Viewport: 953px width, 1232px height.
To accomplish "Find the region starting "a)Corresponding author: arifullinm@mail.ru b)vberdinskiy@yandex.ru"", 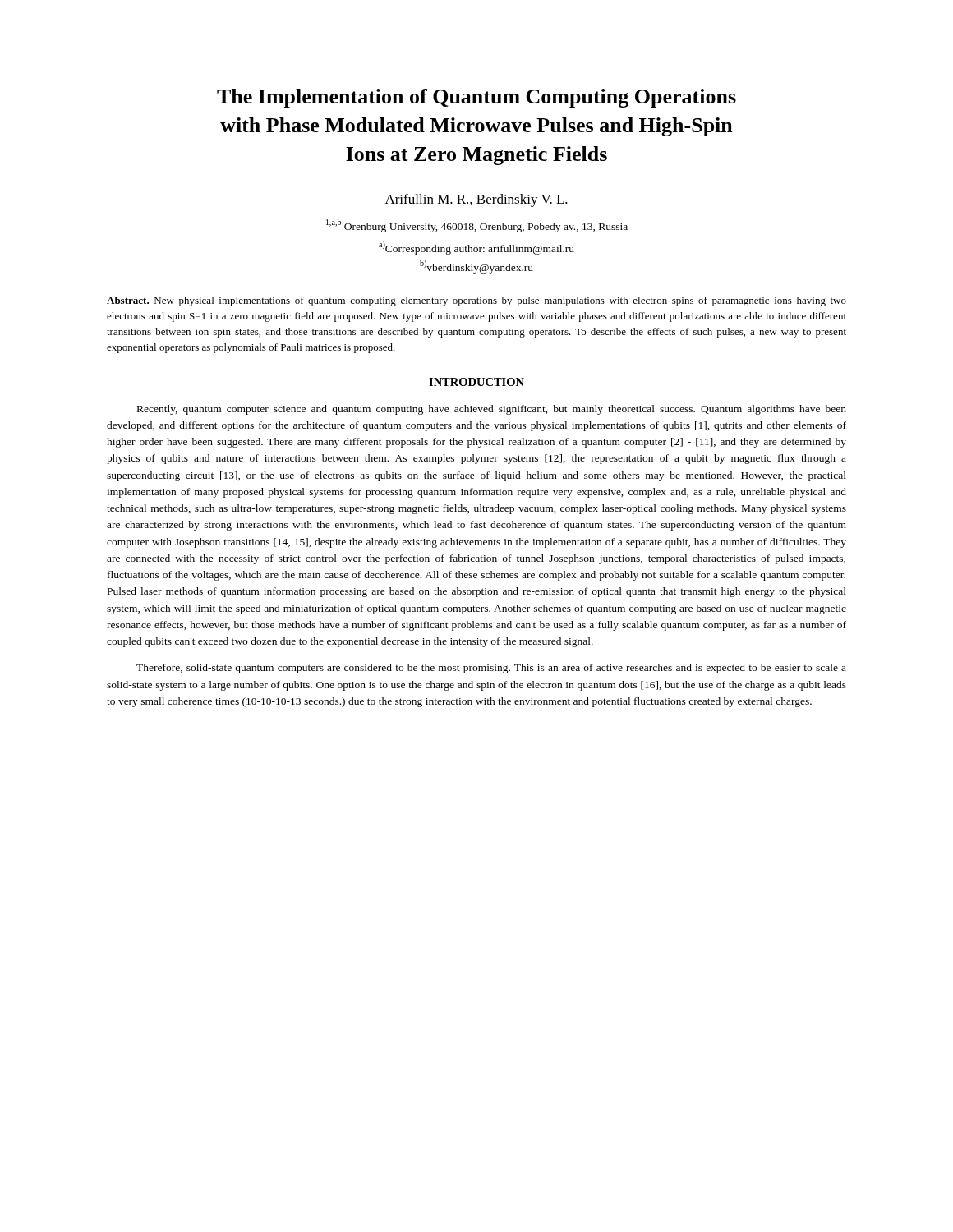I will click(x=476, y=256).
